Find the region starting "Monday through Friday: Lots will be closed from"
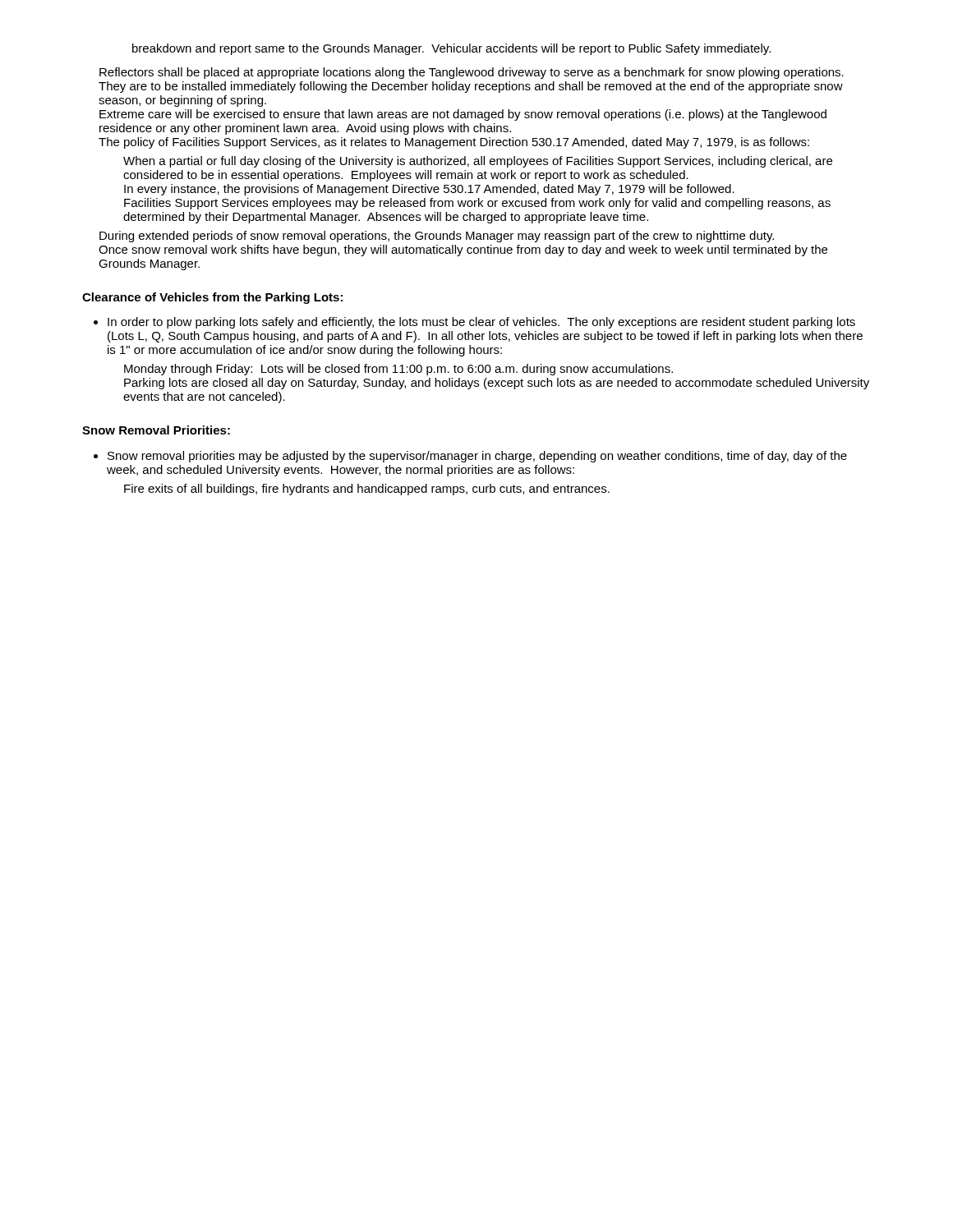The image size is (953, 1232). coord(497,368)
